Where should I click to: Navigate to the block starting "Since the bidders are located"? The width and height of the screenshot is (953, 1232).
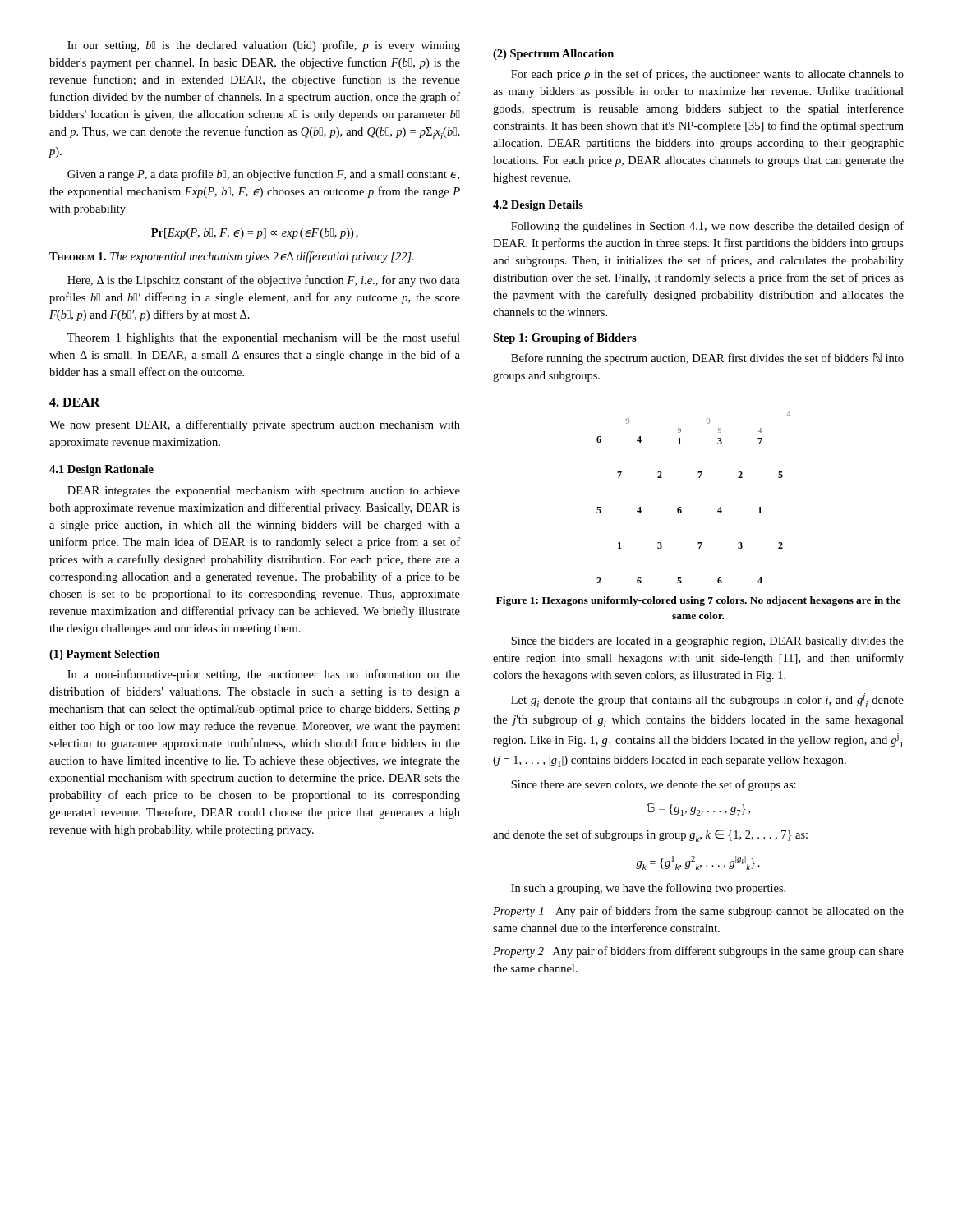[x=698, y=713]
